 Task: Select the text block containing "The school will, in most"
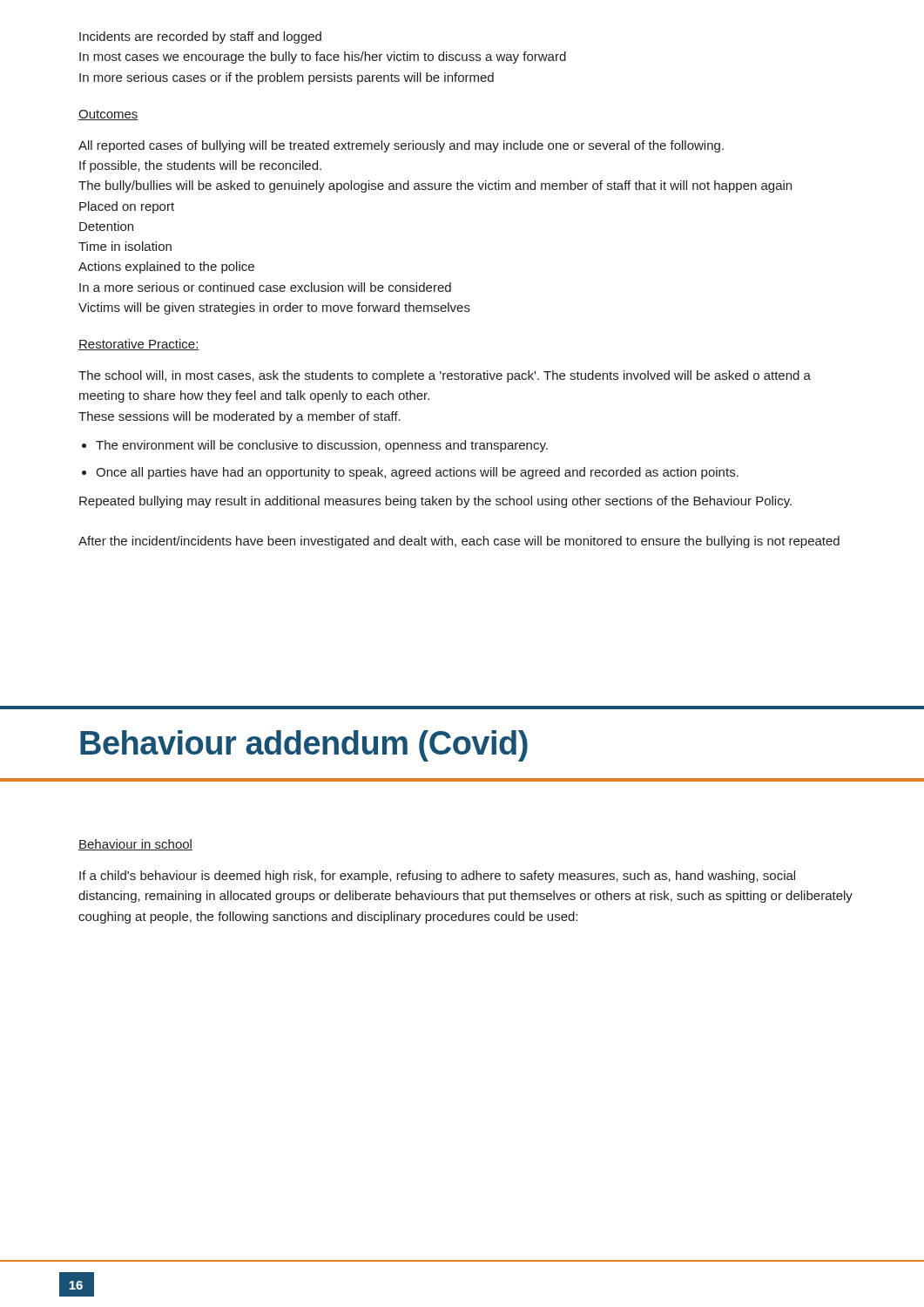click(445, 376)
